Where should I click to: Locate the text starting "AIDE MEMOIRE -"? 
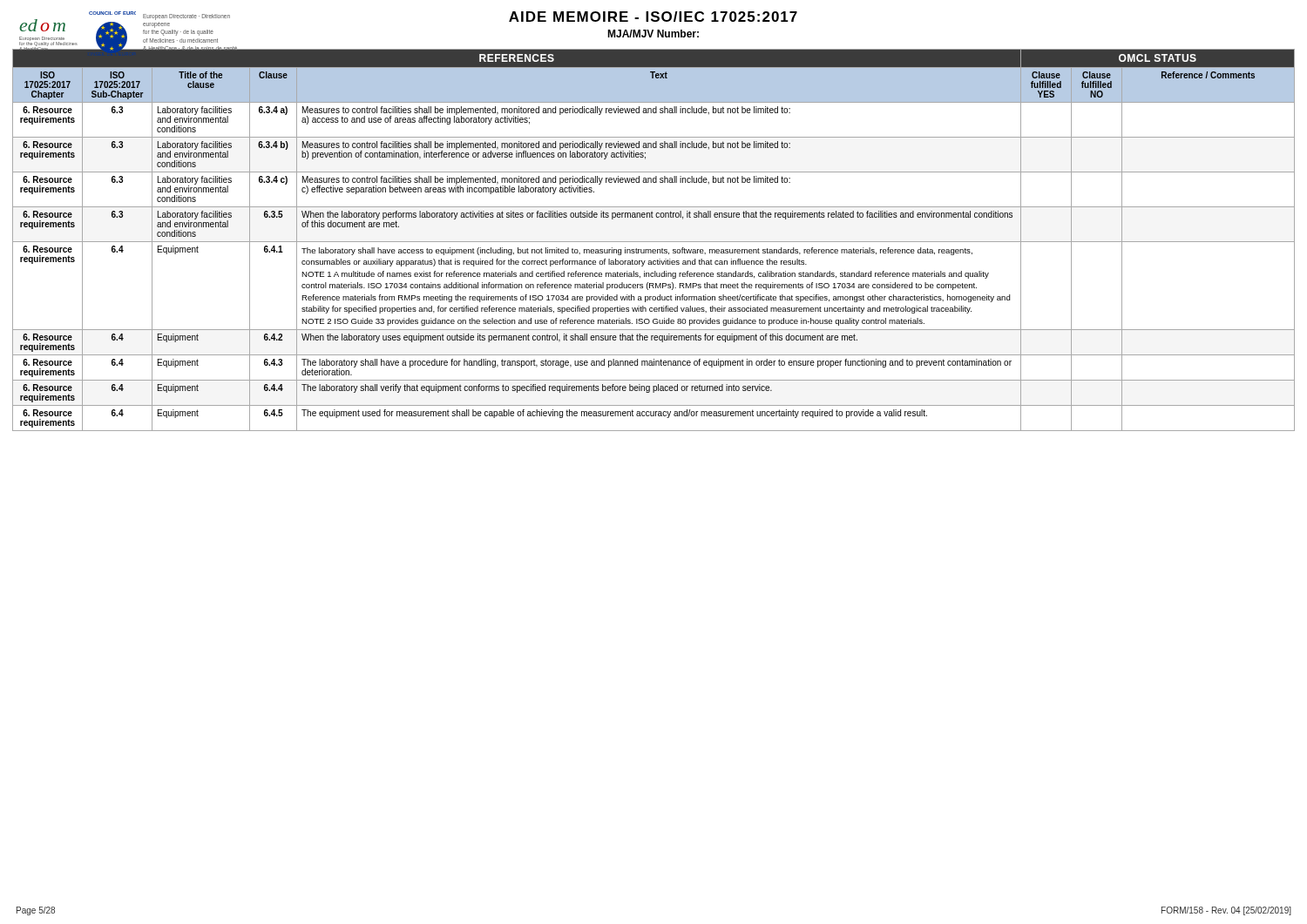pos(654,24)
